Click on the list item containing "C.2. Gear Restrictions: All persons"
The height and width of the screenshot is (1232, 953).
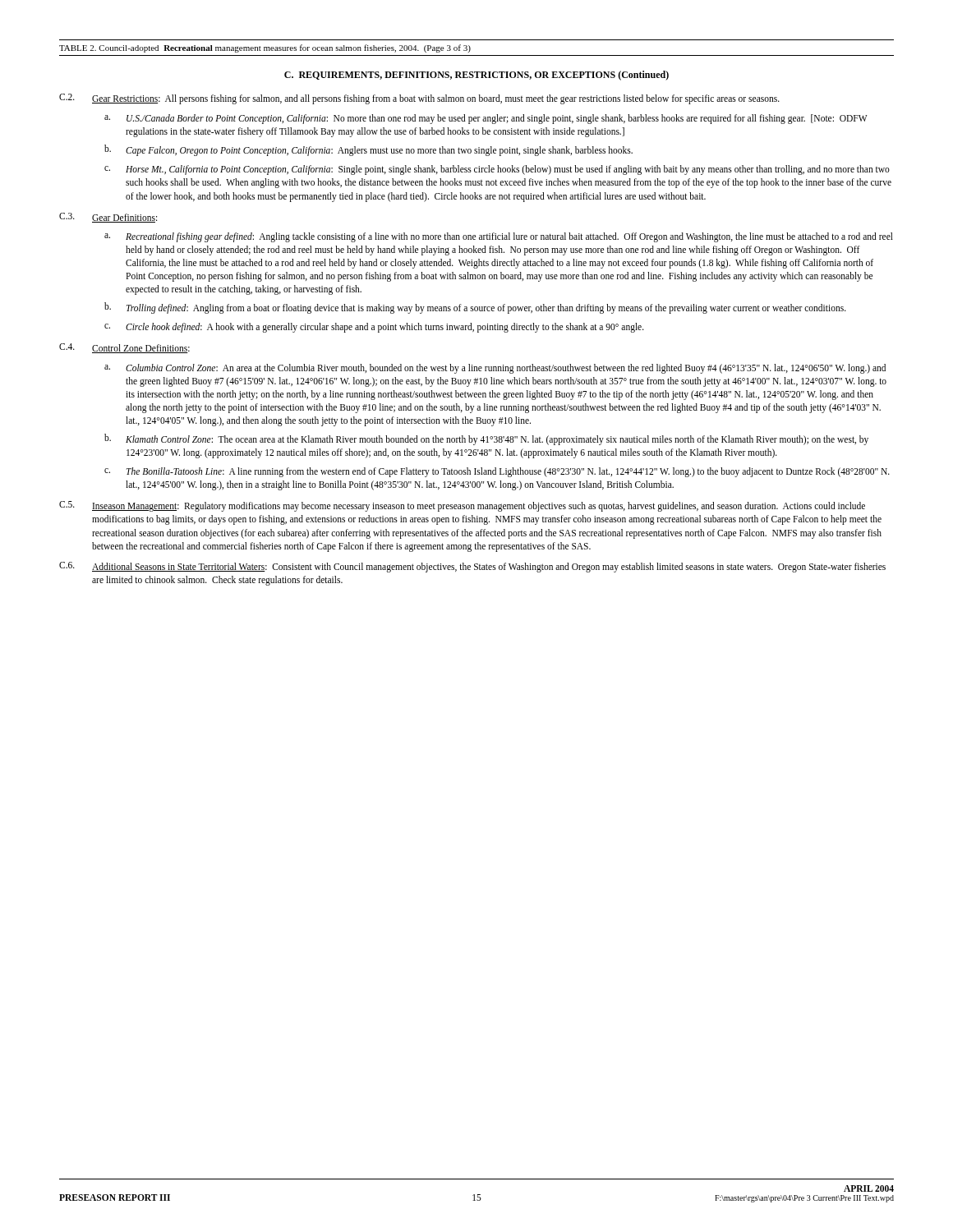[476, 99]
